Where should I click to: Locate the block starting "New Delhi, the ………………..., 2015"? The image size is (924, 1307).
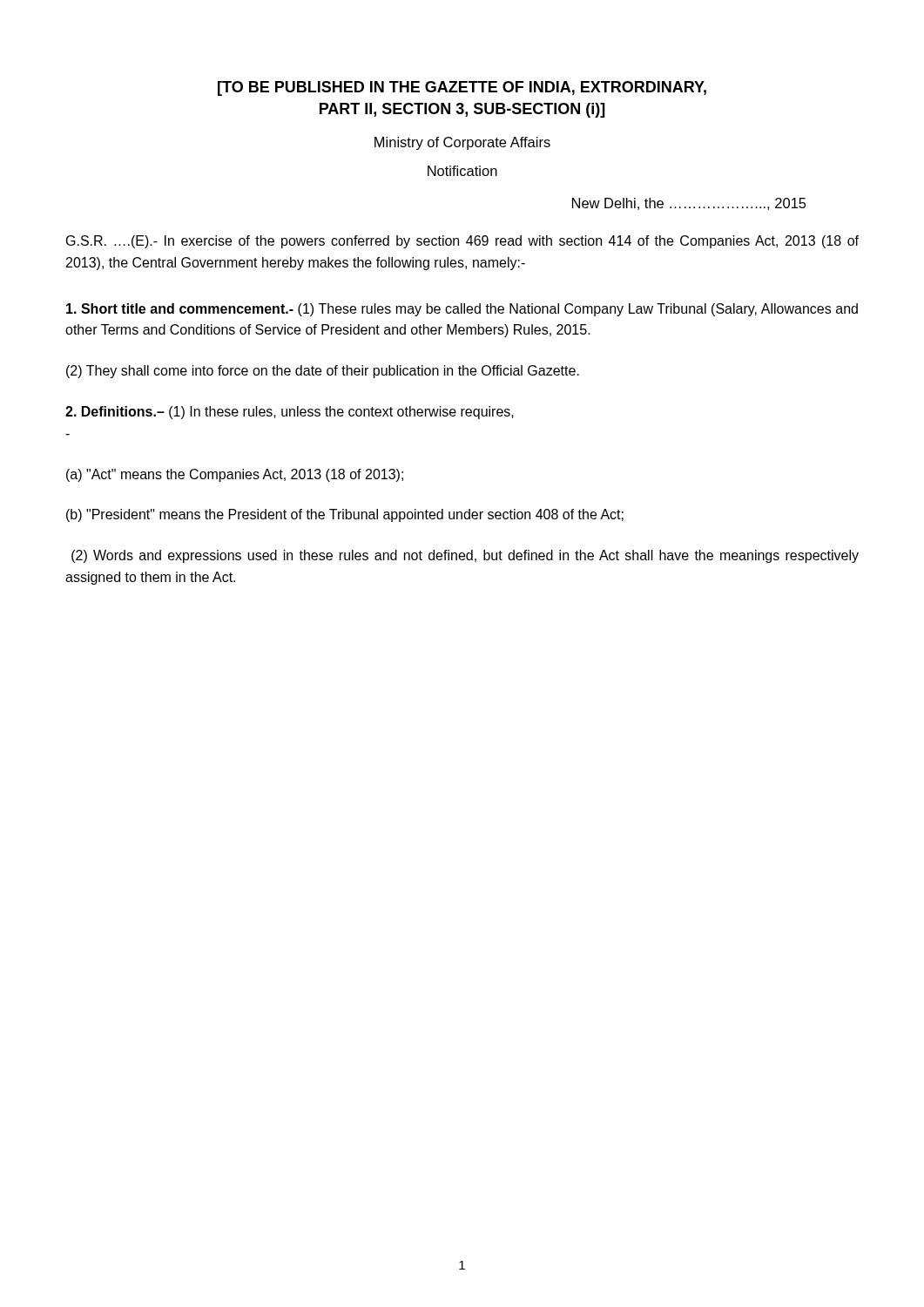pyautogui.click(x=689, y=203)
